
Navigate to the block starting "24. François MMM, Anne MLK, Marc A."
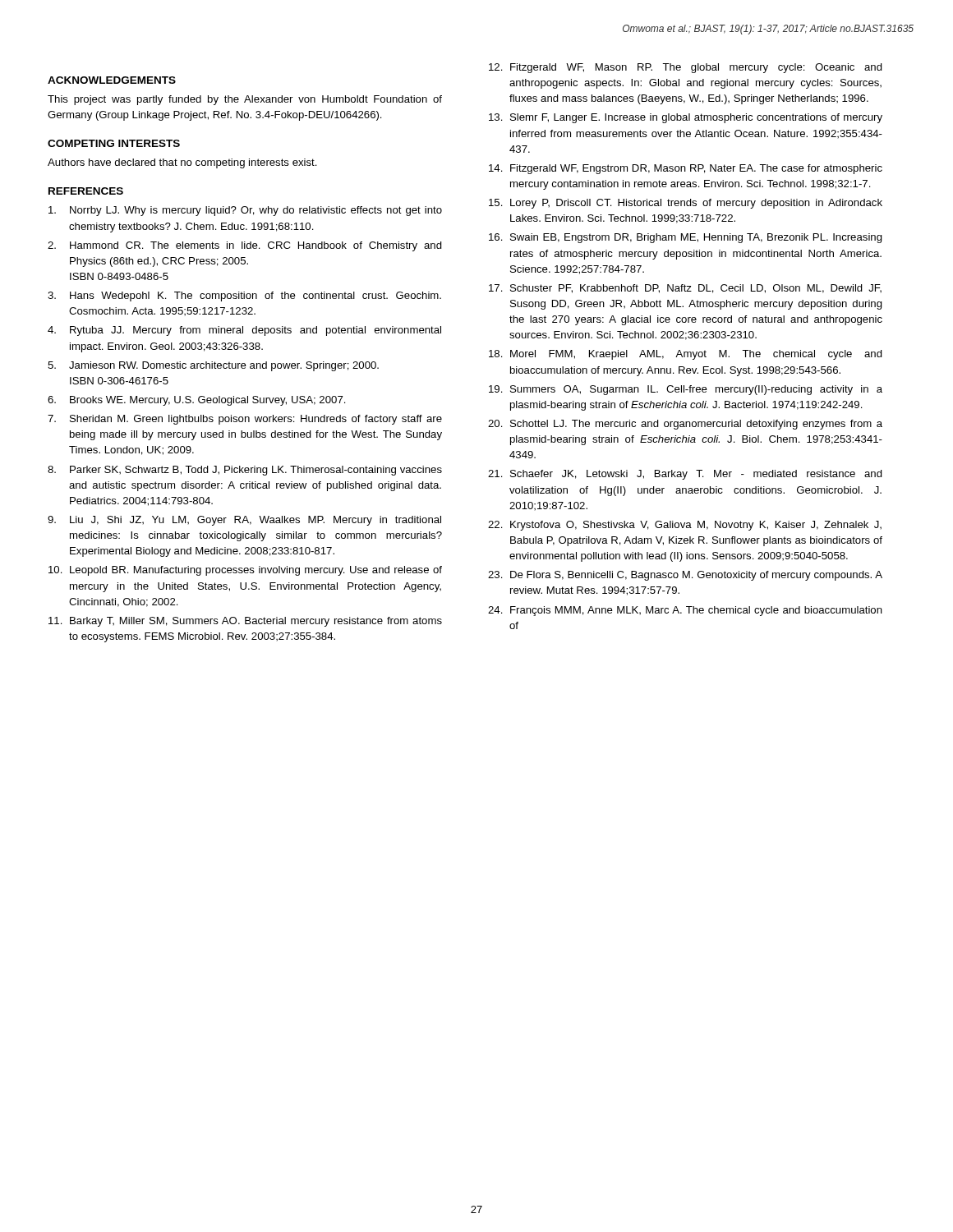[685, 617]
